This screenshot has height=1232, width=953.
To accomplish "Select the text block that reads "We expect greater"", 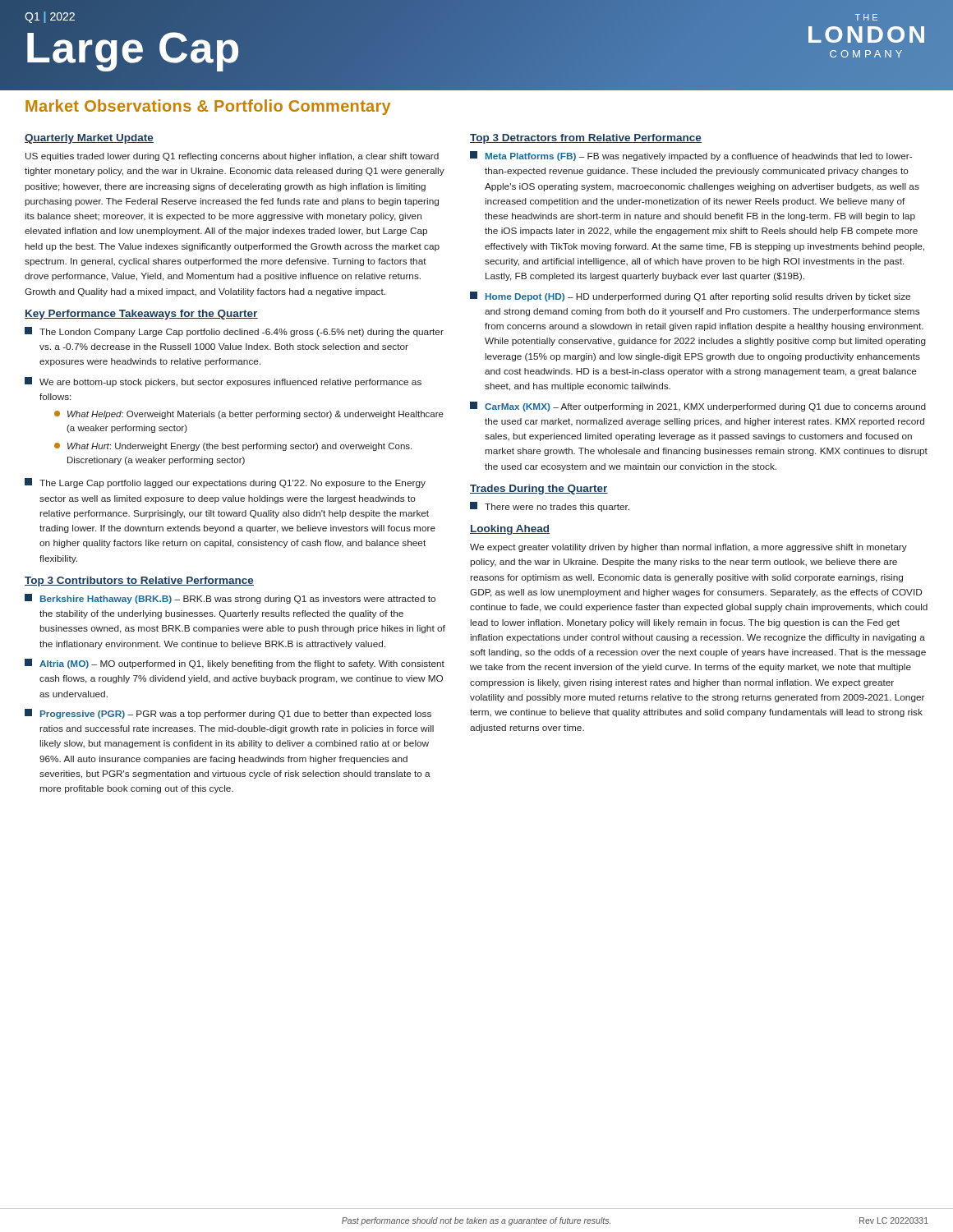I will coord(699,637).
